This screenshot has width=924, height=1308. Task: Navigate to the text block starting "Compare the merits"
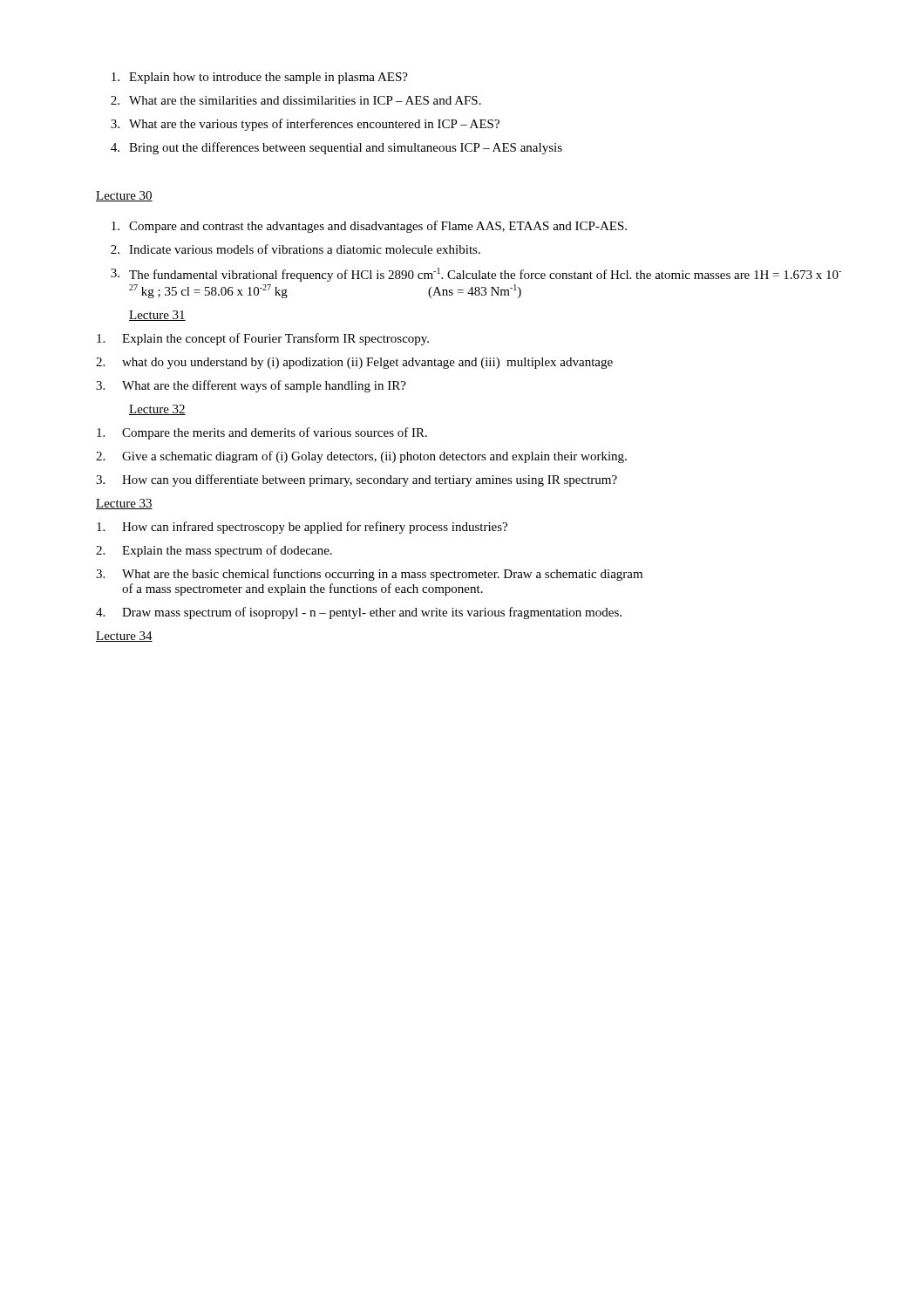pos(262,433)
